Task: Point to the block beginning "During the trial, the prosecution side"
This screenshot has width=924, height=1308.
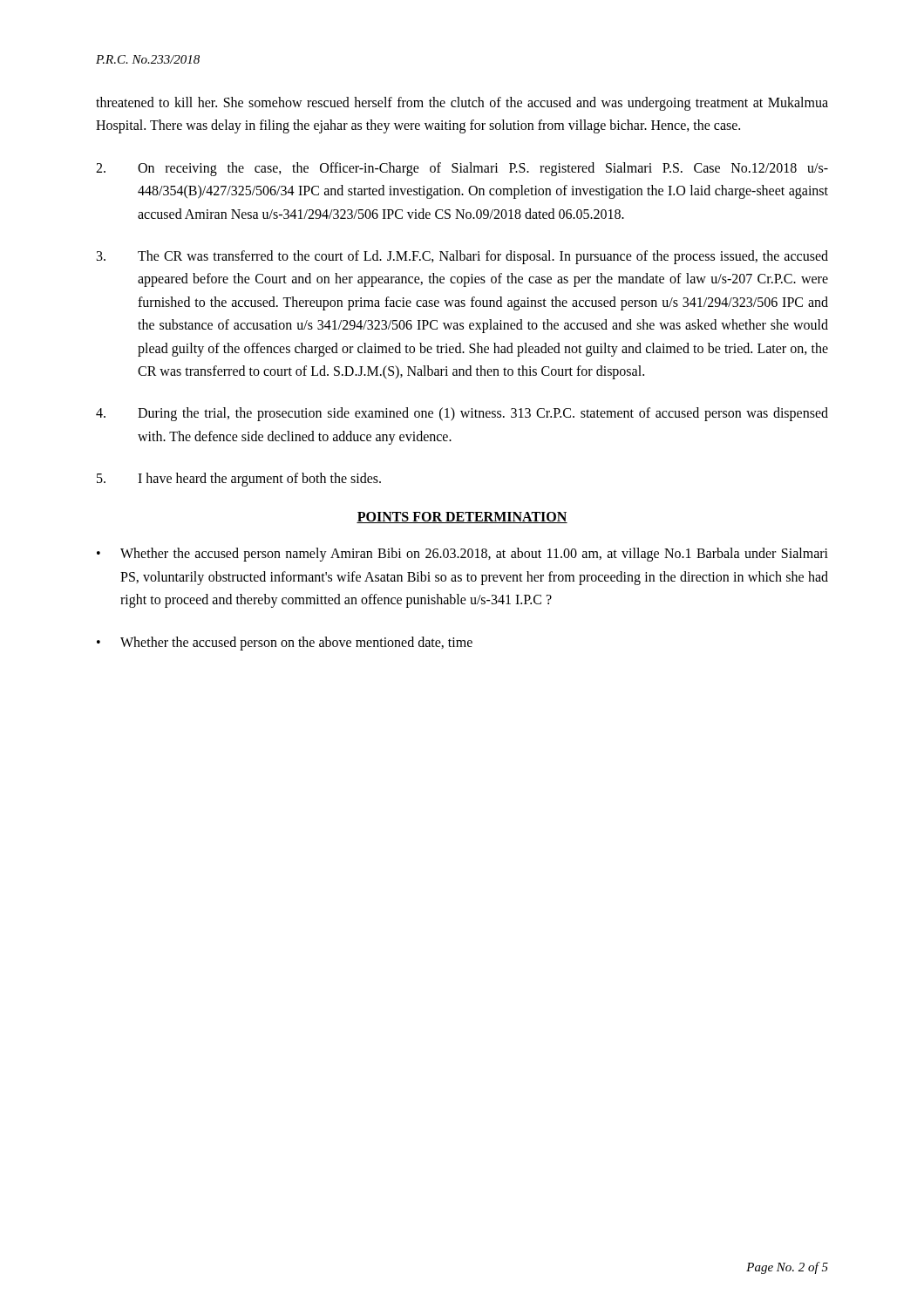Action: (x=462, y=425)
